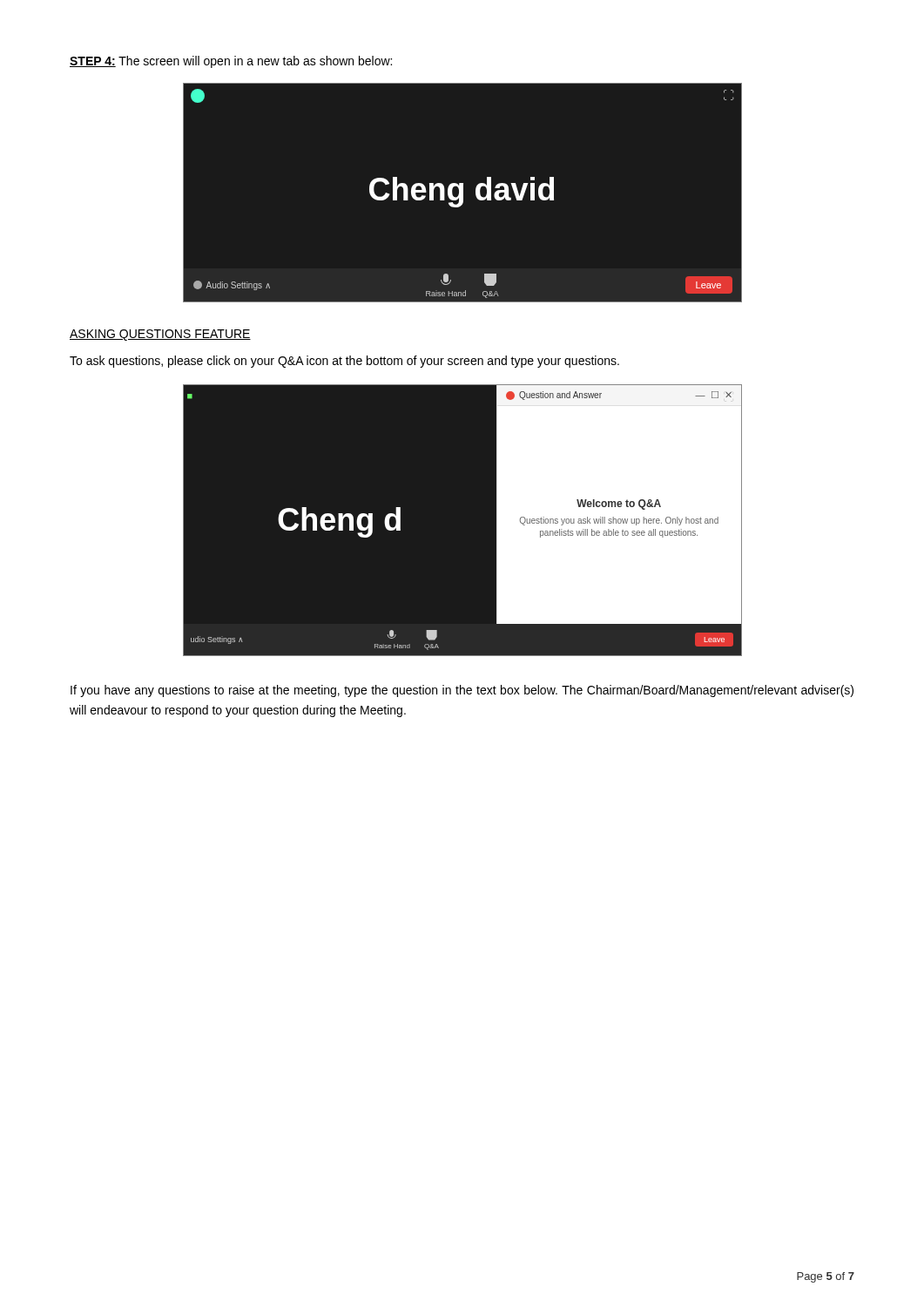
Task: Click on the element starting "If you have any questions to"
Action: click(x=462, y=700)
